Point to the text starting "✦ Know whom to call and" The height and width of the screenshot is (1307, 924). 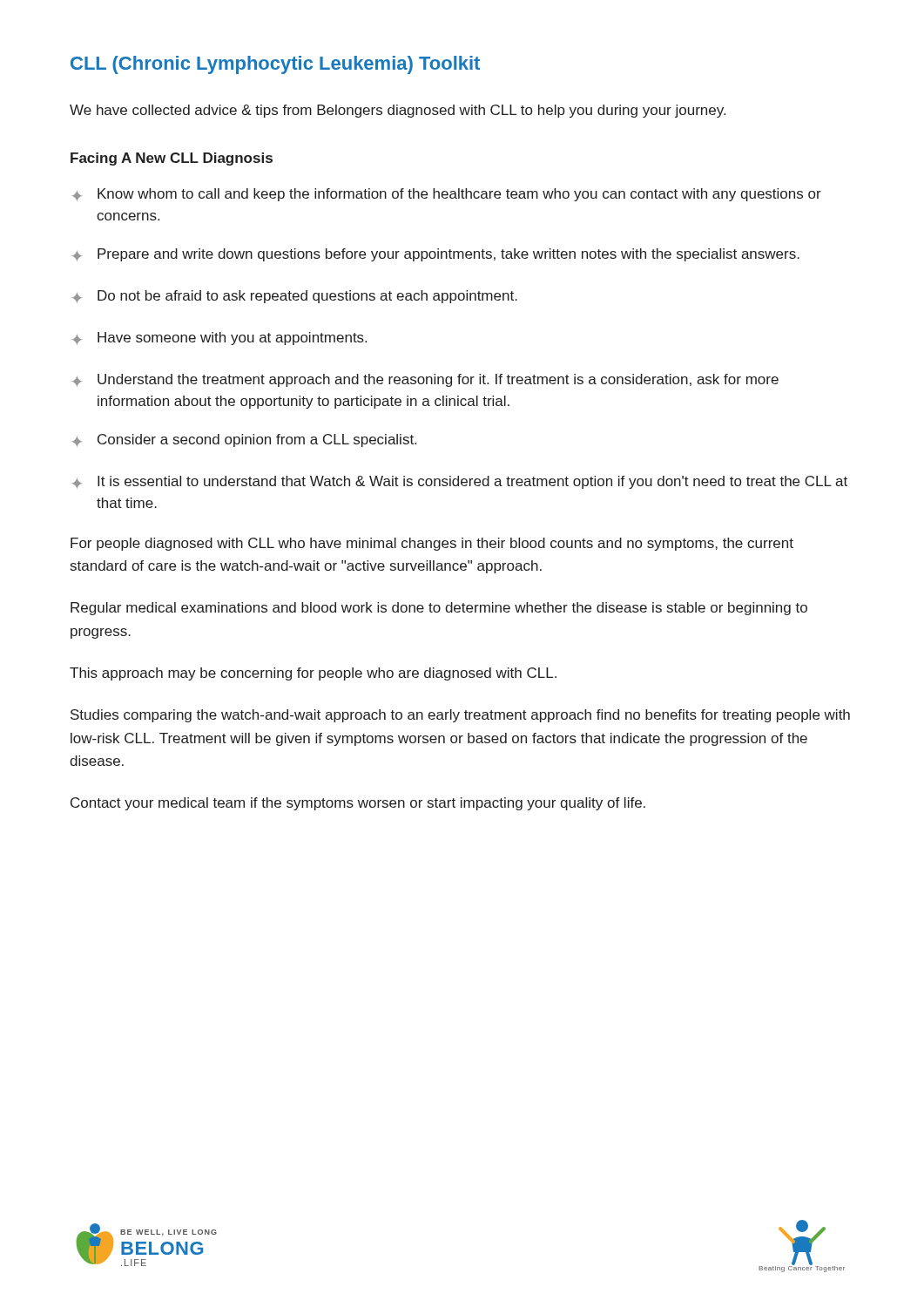click(x=462, y=205)
